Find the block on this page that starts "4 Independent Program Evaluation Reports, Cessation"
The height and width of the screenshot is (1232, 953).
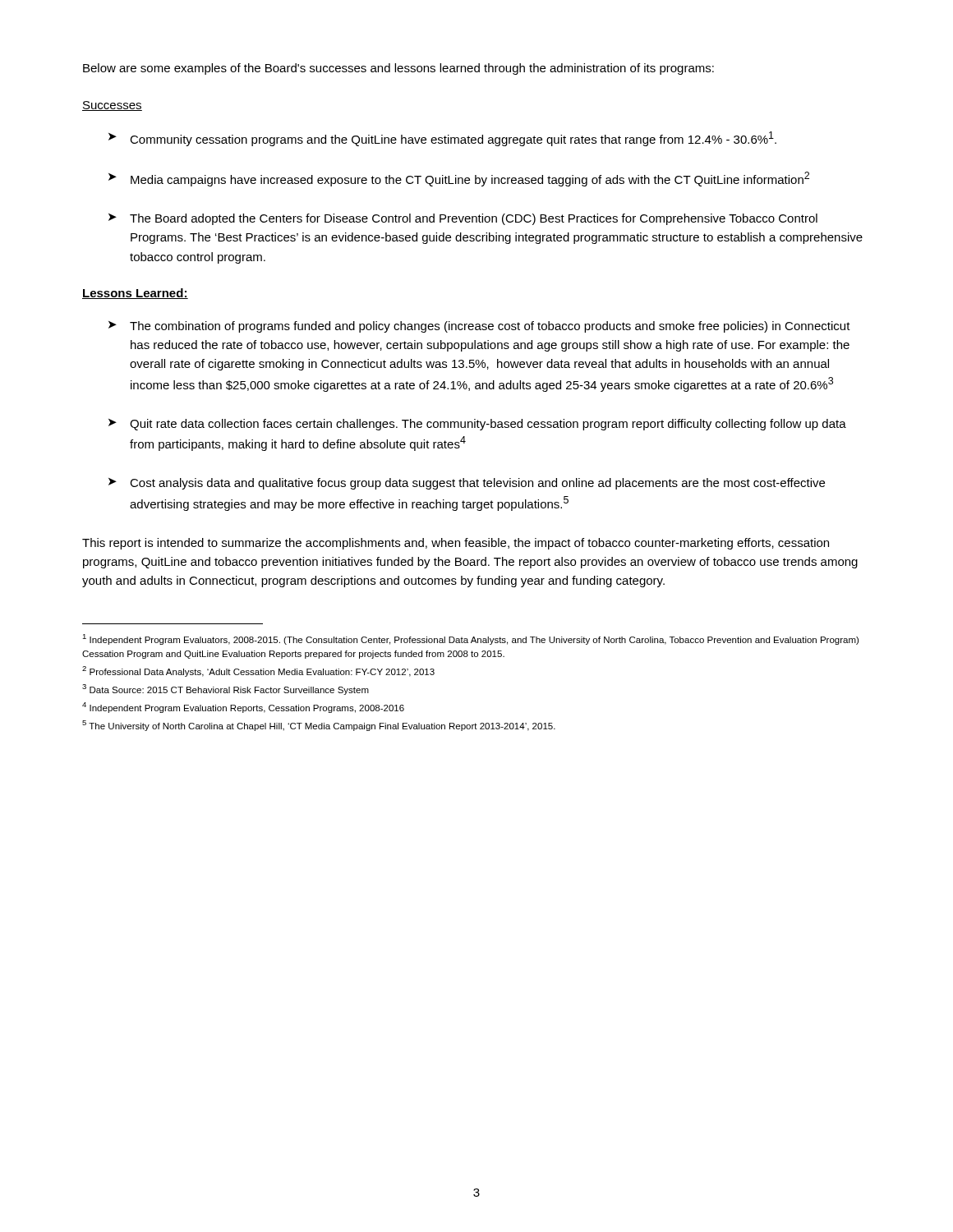point(243,708)
